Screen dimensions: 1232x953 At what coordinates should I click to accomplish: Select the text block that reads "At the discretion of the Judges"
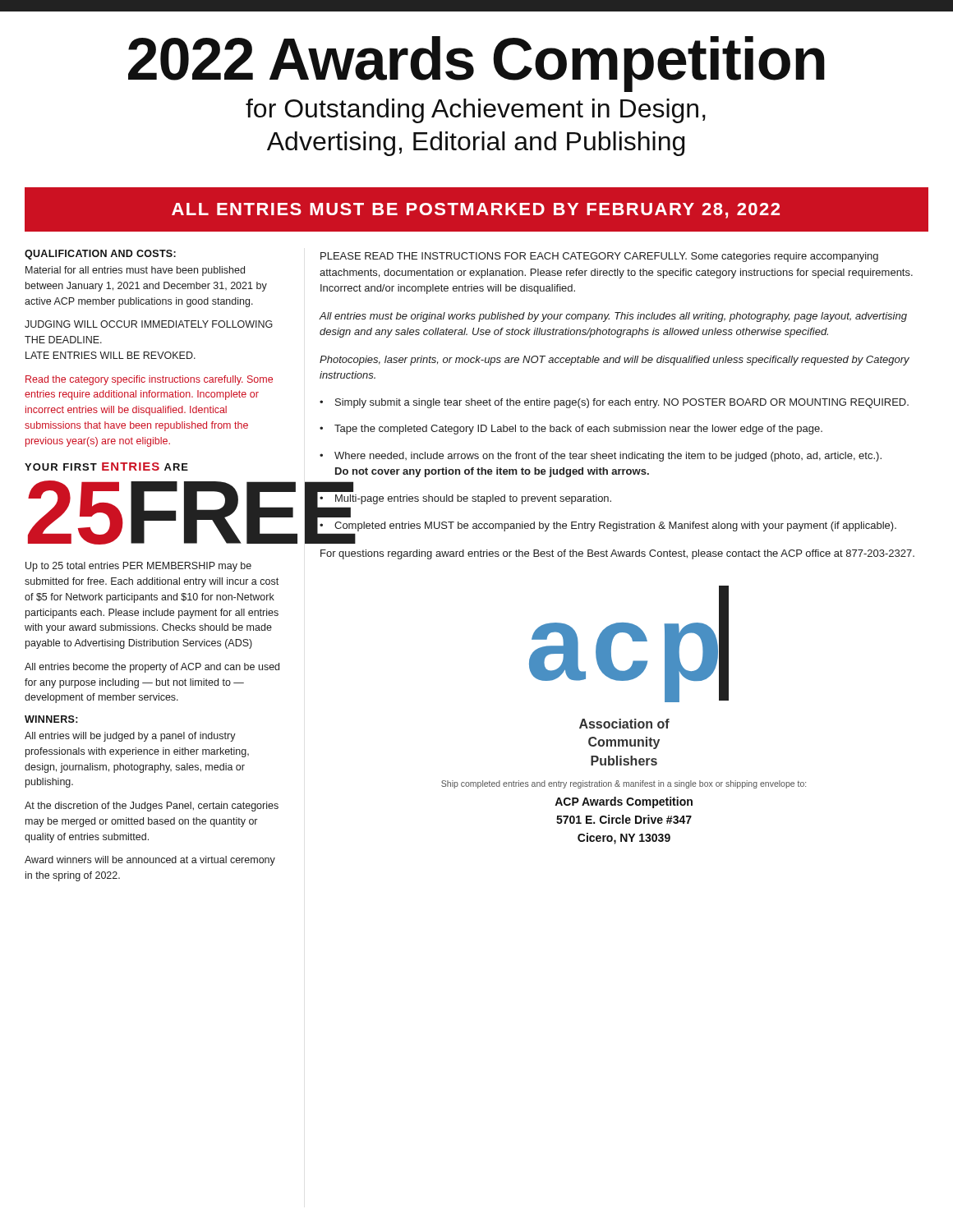(152, 821)
